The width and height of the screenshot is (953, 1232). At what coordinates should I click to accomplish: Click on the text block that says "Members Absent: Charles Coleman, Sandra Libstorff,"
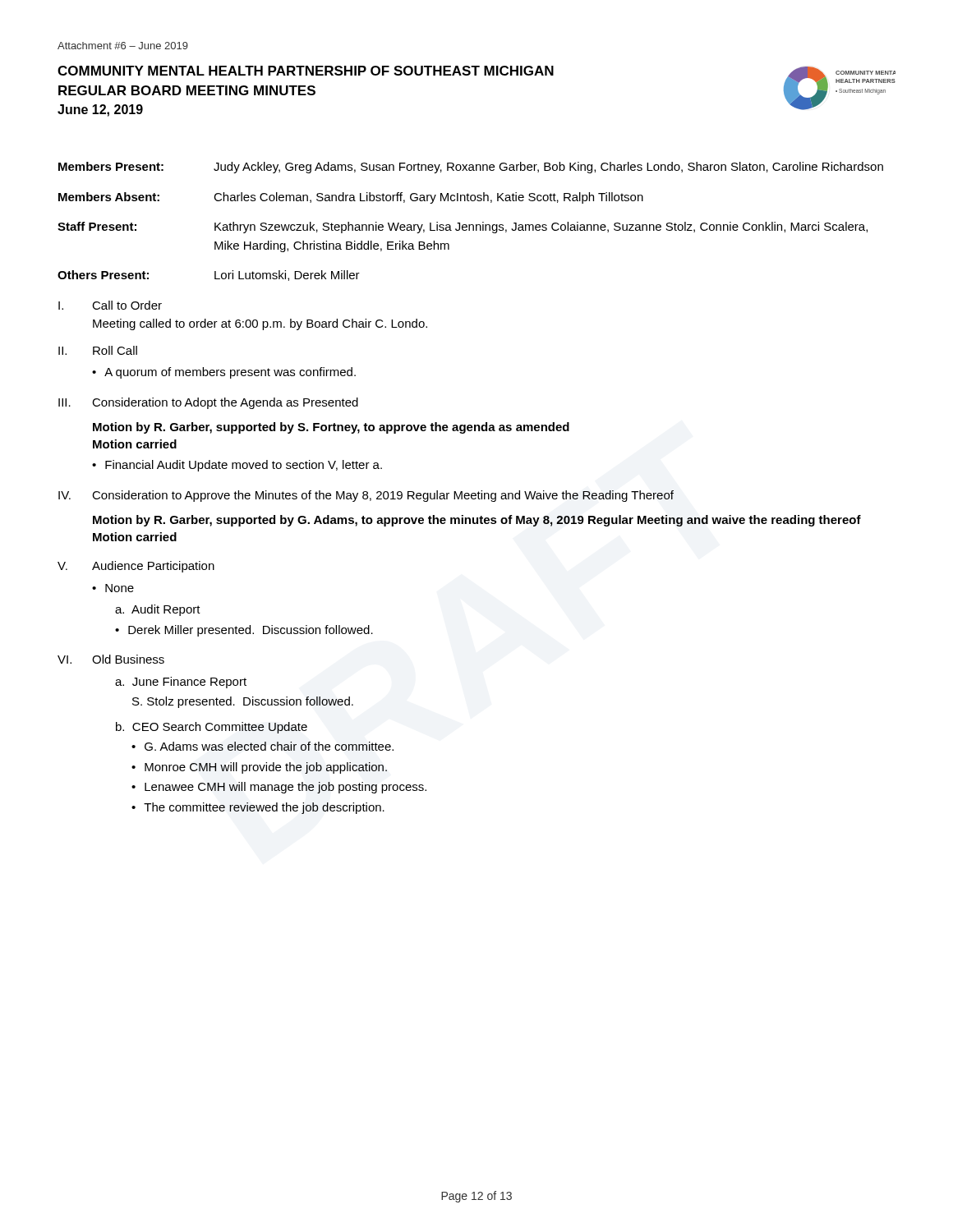[x=476, y=197]
